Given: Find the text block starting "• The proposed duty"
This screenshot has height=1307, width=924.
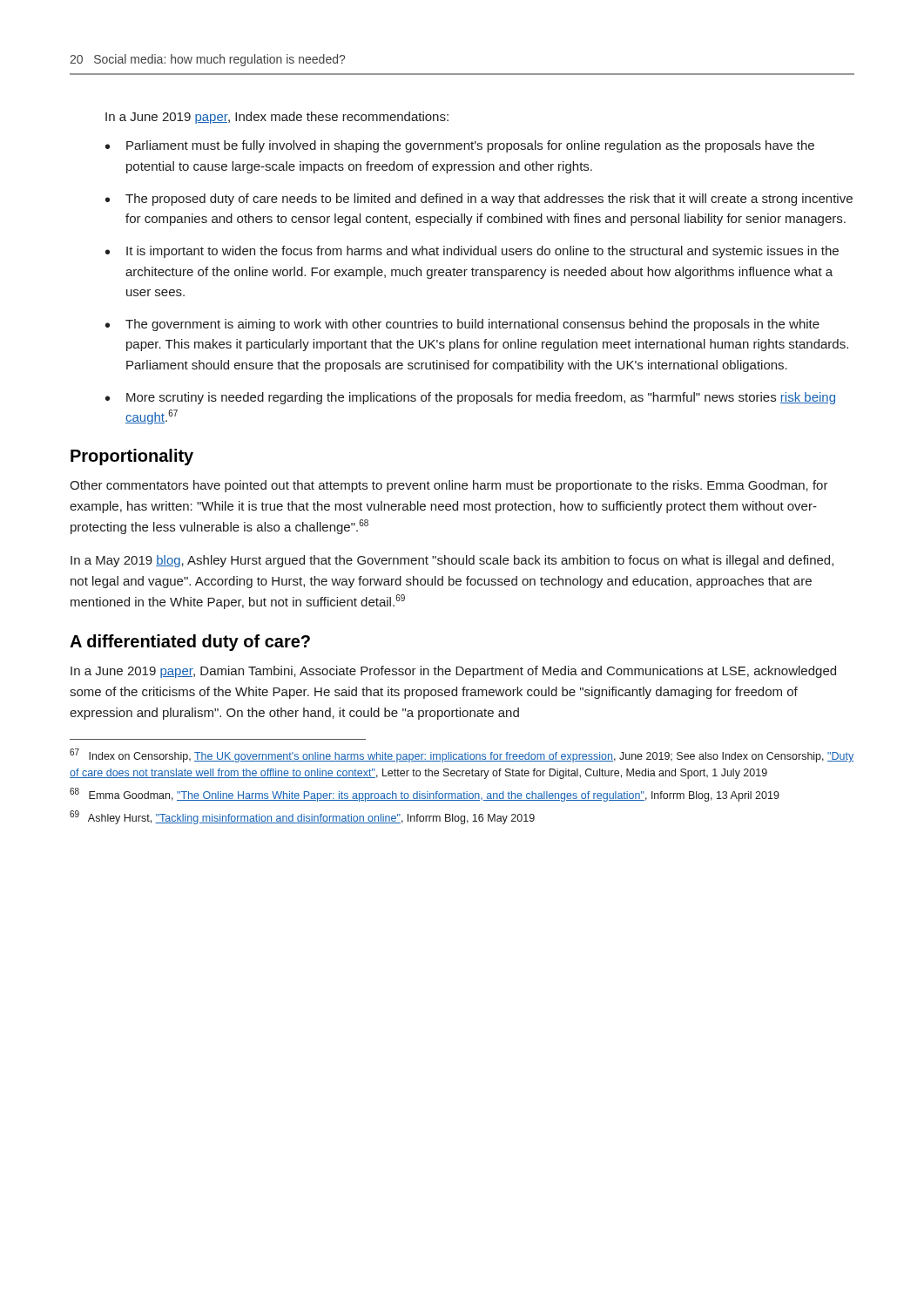Looking at the screenshot, I should 479,208.
